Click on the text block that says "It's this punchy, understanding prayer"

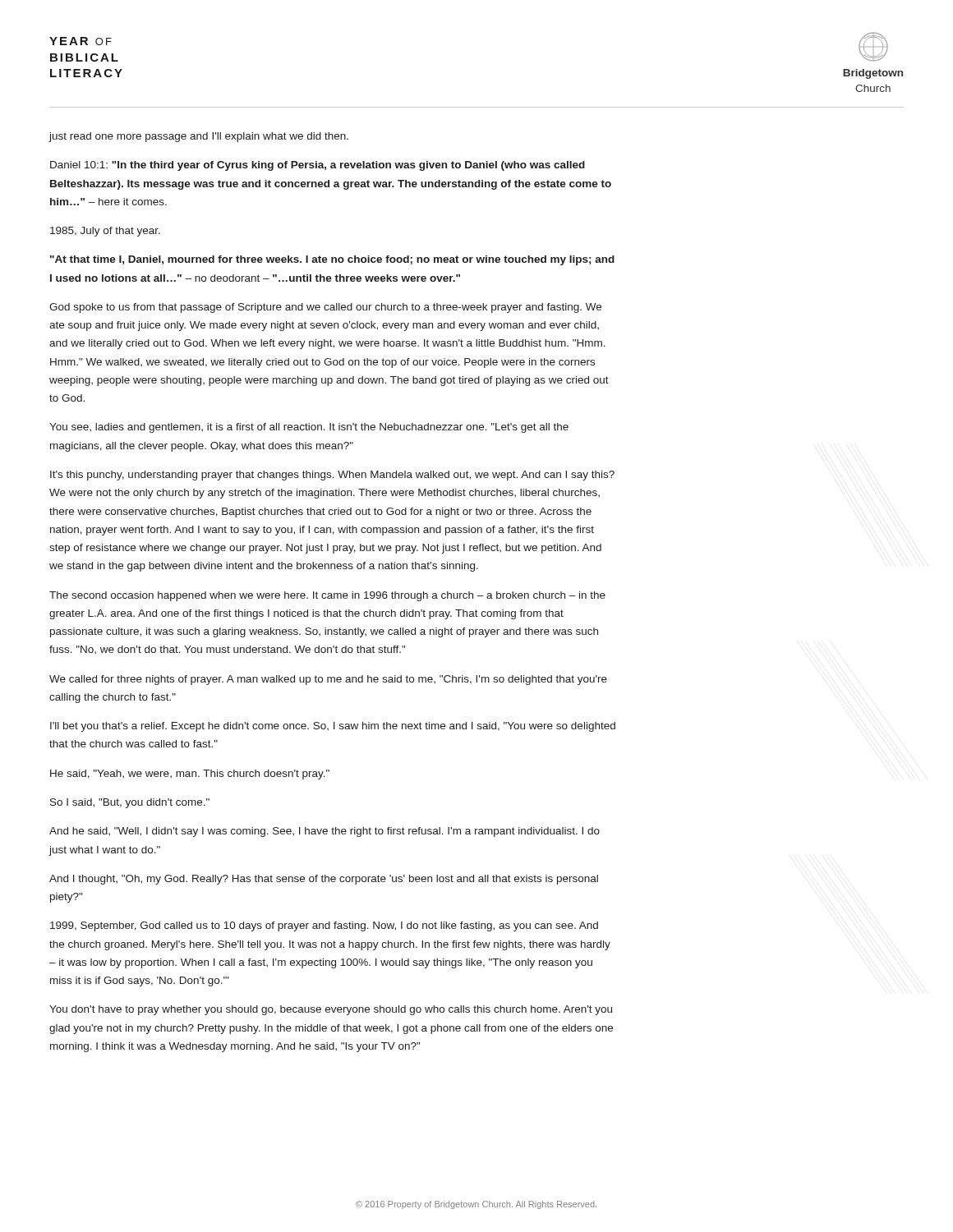pos(332,520)
